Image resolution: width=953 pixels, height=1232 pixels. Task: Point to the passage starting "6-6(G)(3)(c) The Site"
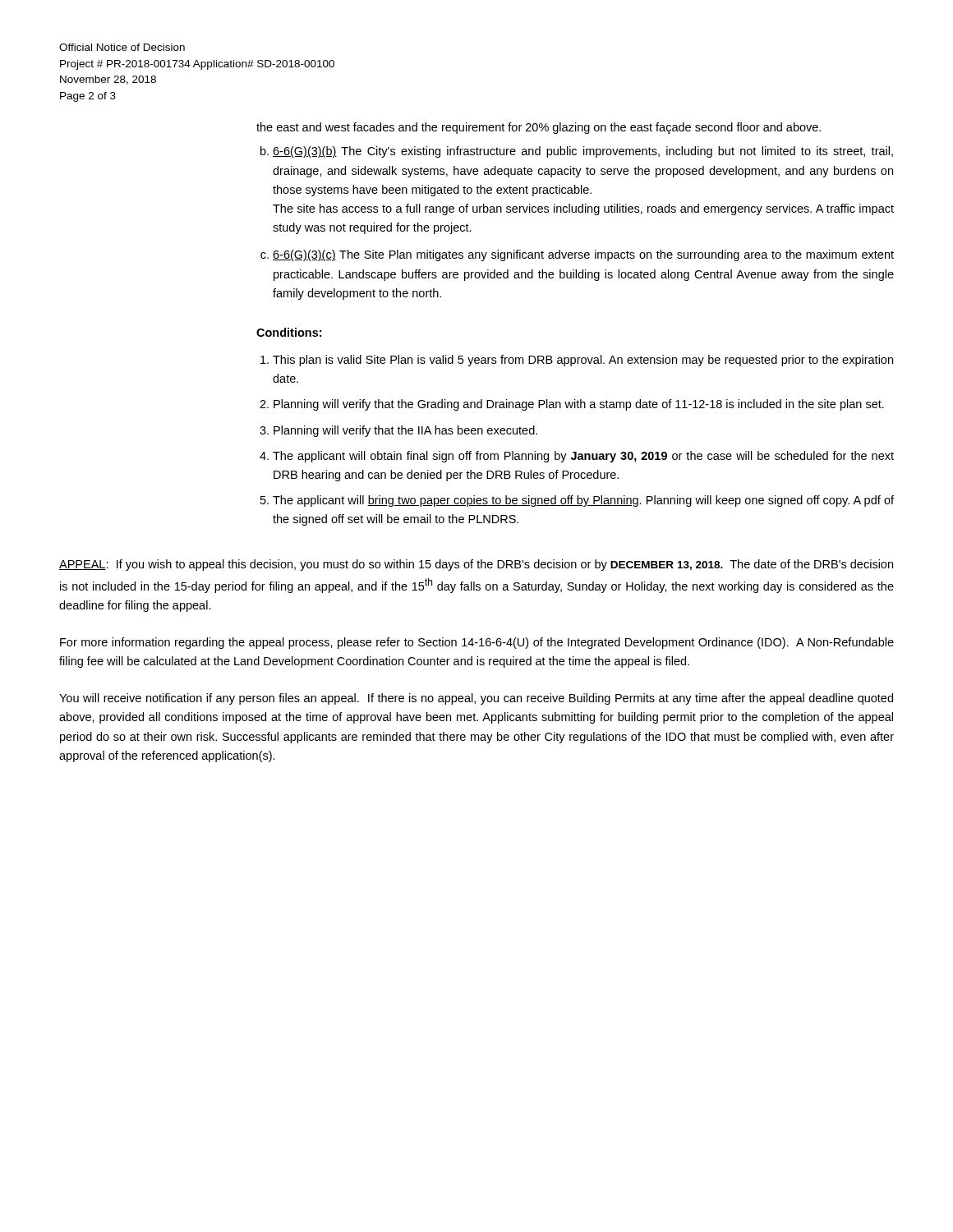583,274
